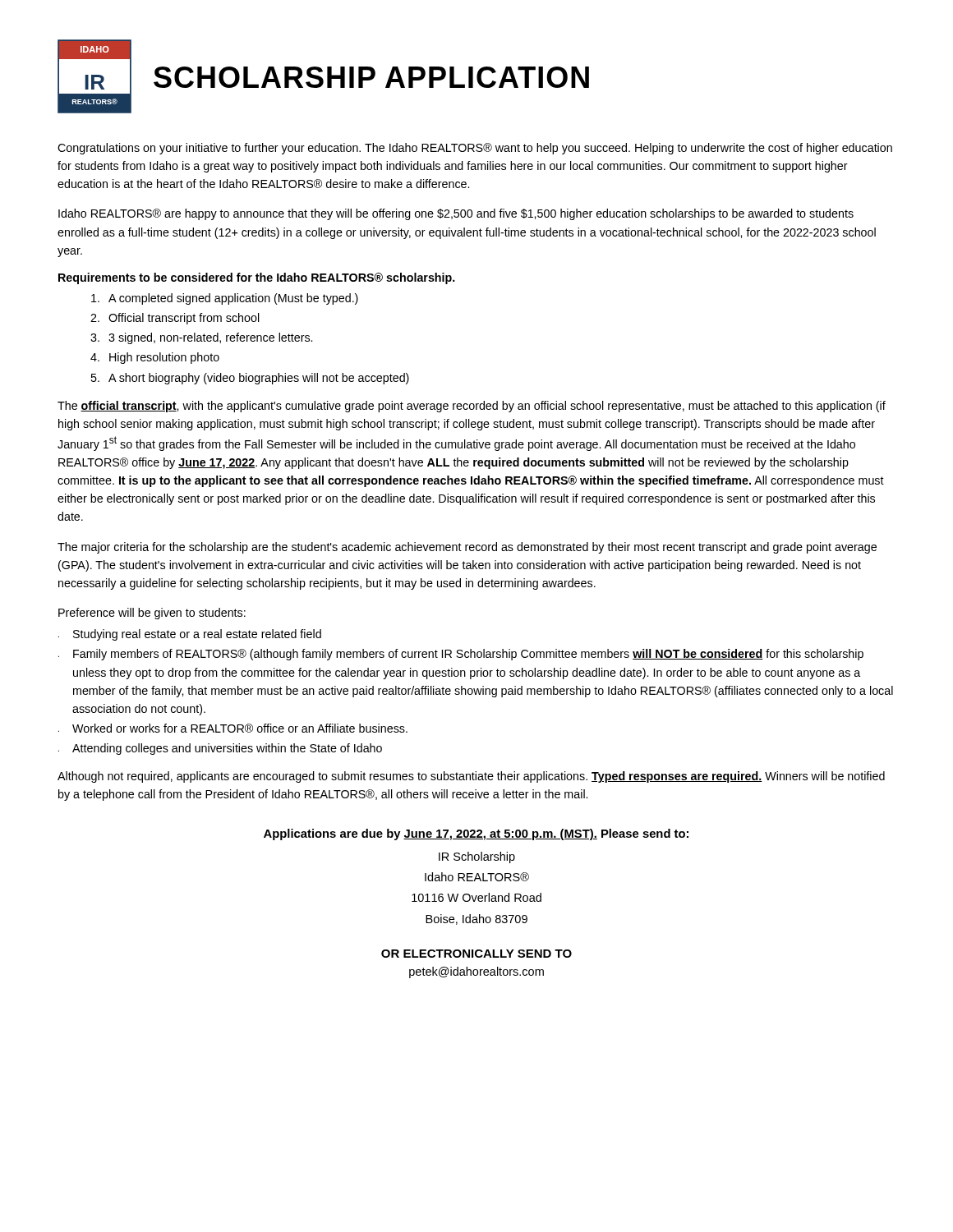Select the region starting ". Family members of REALTORS® (although family members"
The height and width of the screenshot is (1232, 953).
(x=476, y=681)
